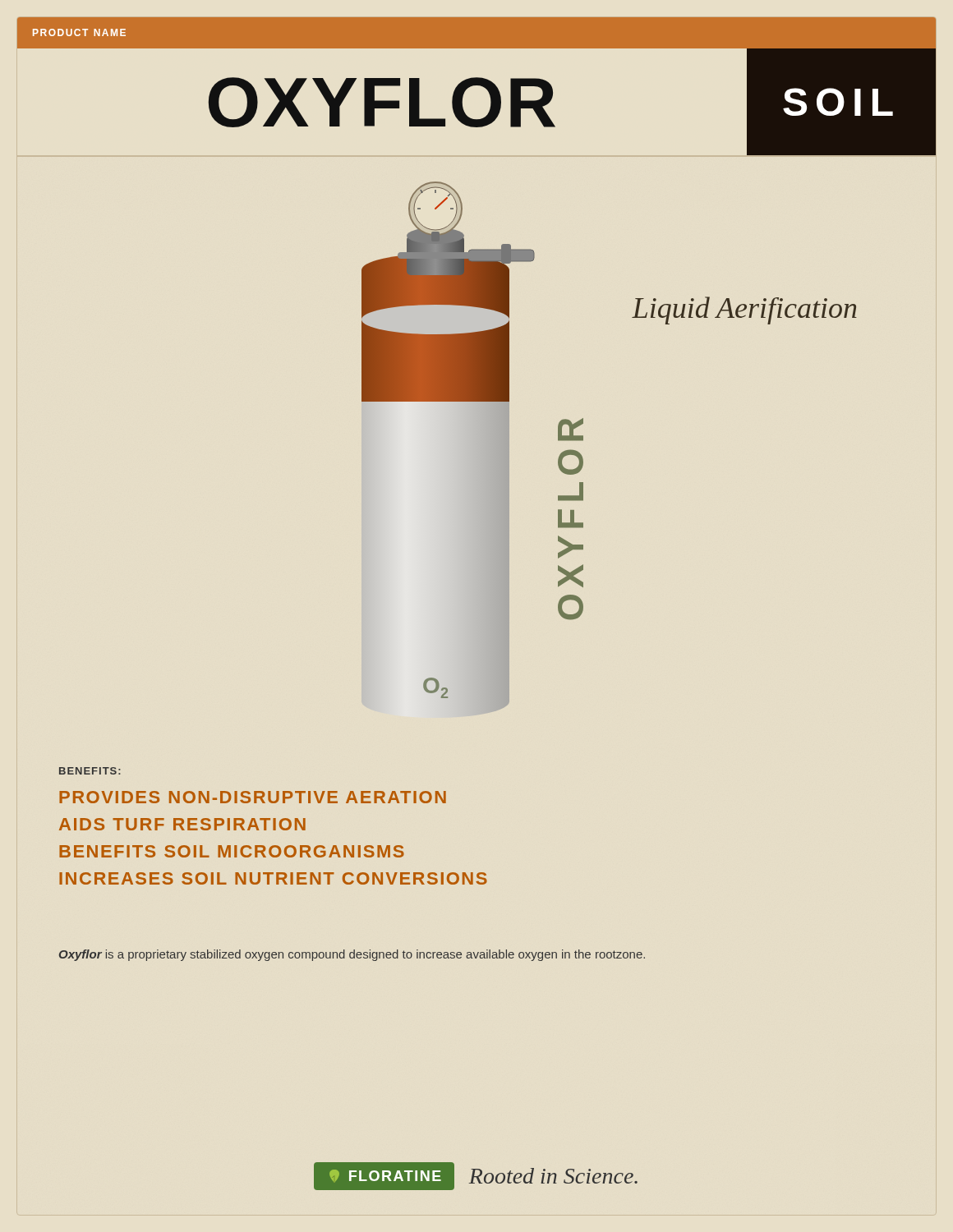Screen dimensions: 1232x953
Task: Locate the block starting "Oxyflor is a proprietary stabilized oxygen compound designed"
Action: (352, 954)
